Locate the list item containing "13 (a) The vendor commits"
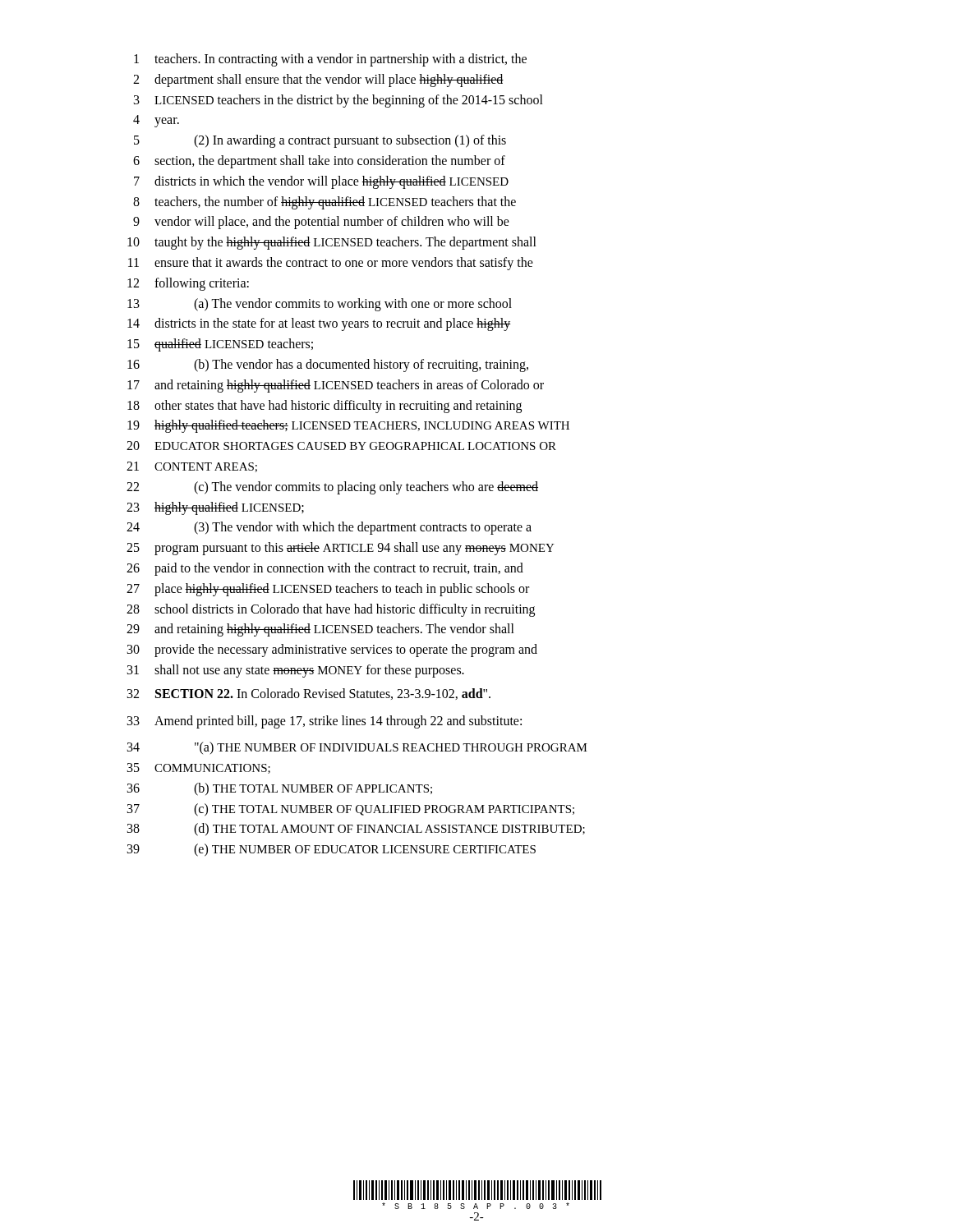 point(497,304)
